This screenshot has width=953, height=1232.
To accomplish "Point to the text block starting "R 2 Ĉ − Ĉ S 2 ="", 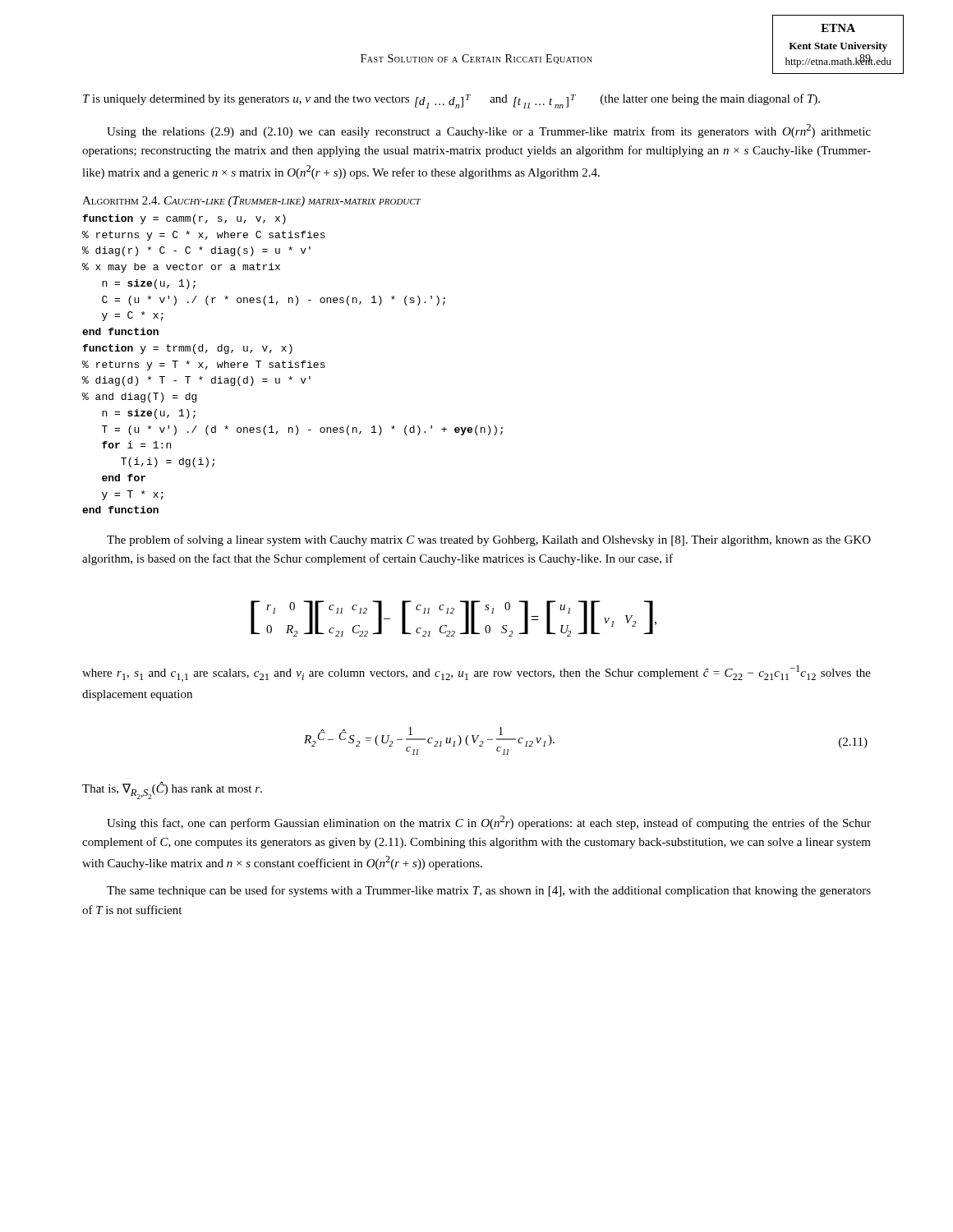I will pos(415,740).
